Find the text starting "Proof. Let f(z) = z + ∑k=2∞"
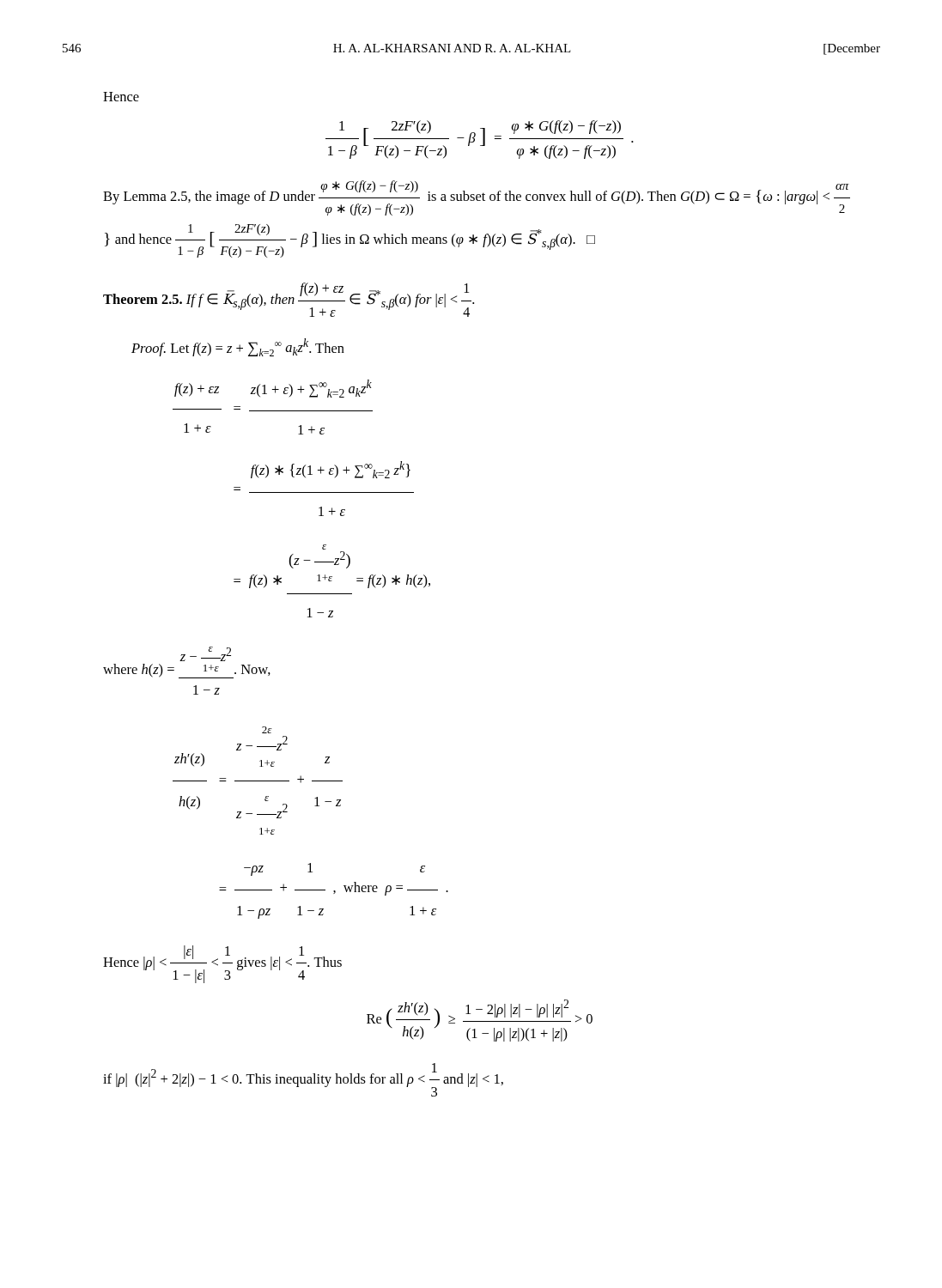Image resolution: width=942 pixels, height=1288 pixels. tap(238, 348)
